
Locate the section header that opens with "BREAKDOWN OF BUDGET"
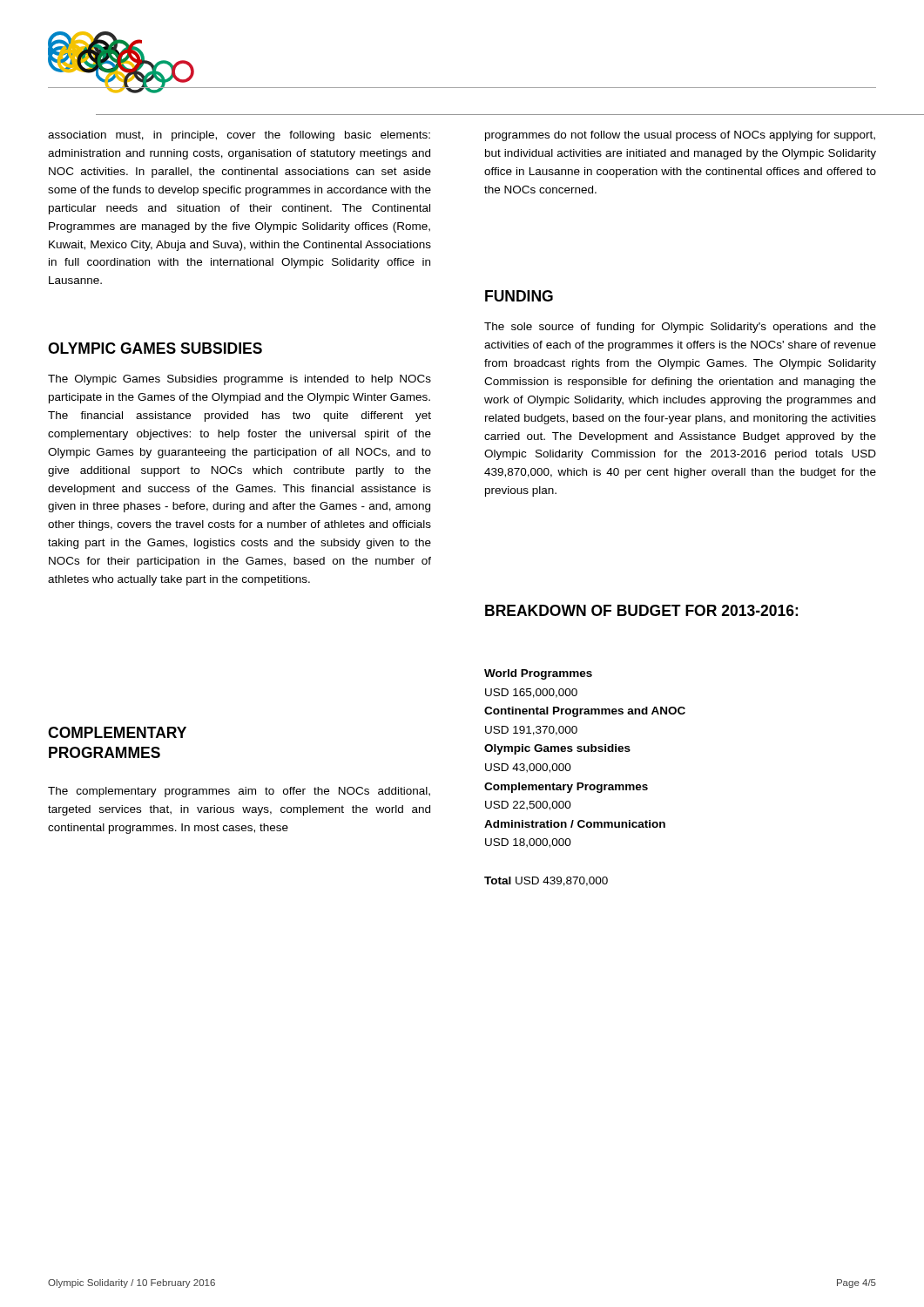(642, 611)
